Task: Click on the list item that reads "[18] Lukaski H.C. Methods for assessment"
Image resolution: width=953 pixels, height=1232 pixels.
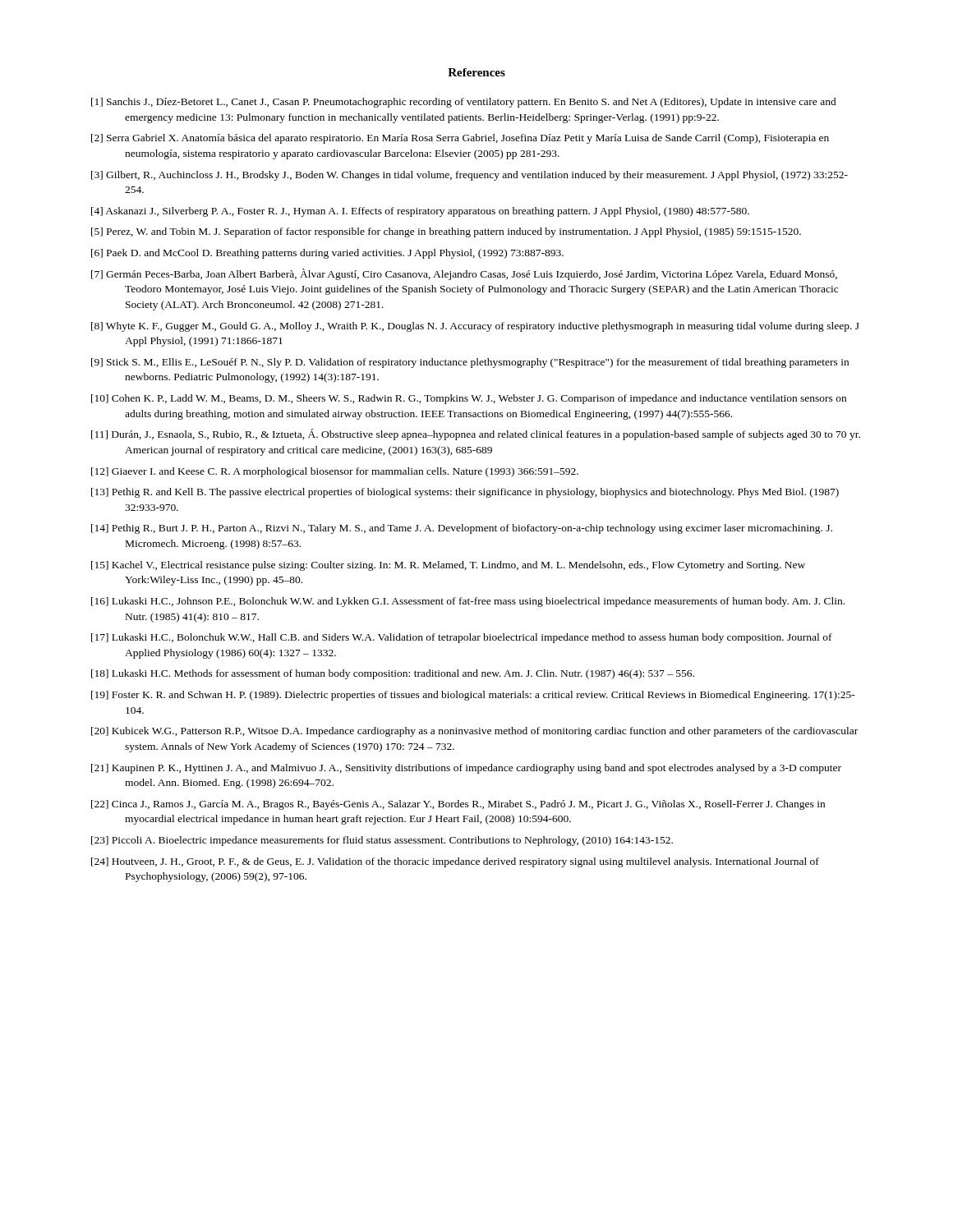Action: (x=393, y=673)
